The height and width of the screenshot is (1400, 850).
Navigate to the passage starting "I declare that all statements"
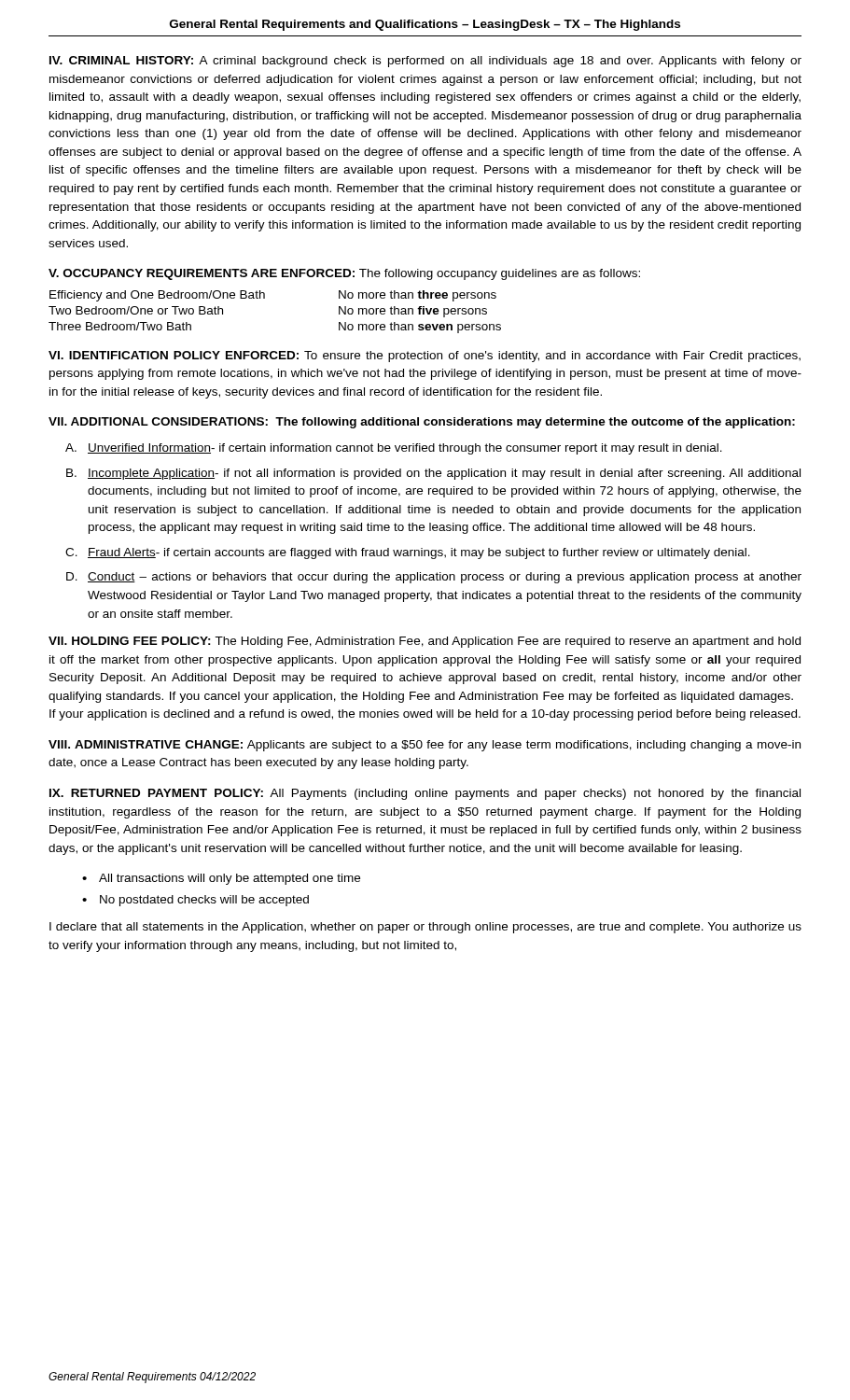click(425, 936)
